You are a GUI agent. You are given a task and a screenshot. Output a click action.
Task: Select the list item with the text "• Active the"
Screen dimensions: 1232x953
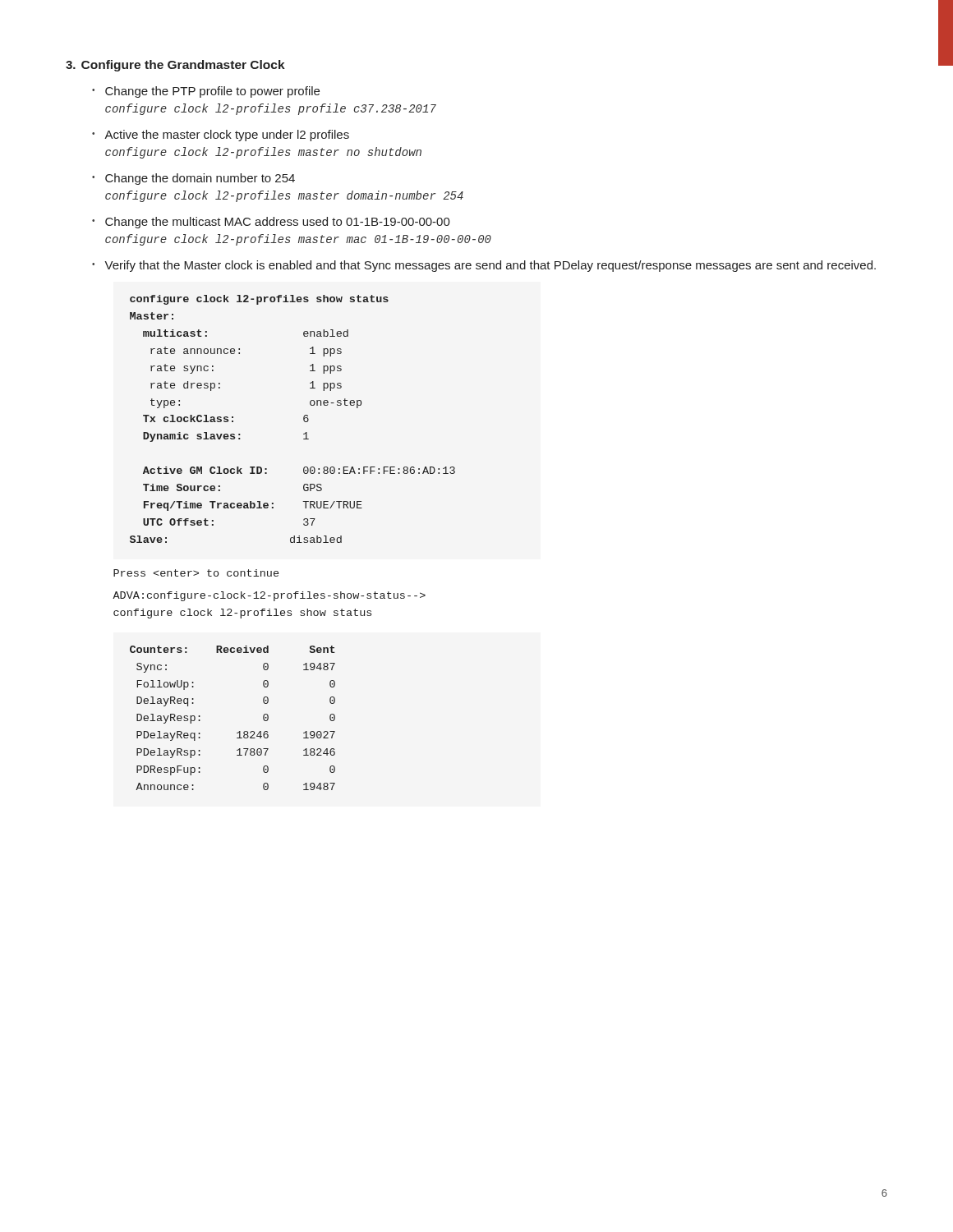click(221, 136)
